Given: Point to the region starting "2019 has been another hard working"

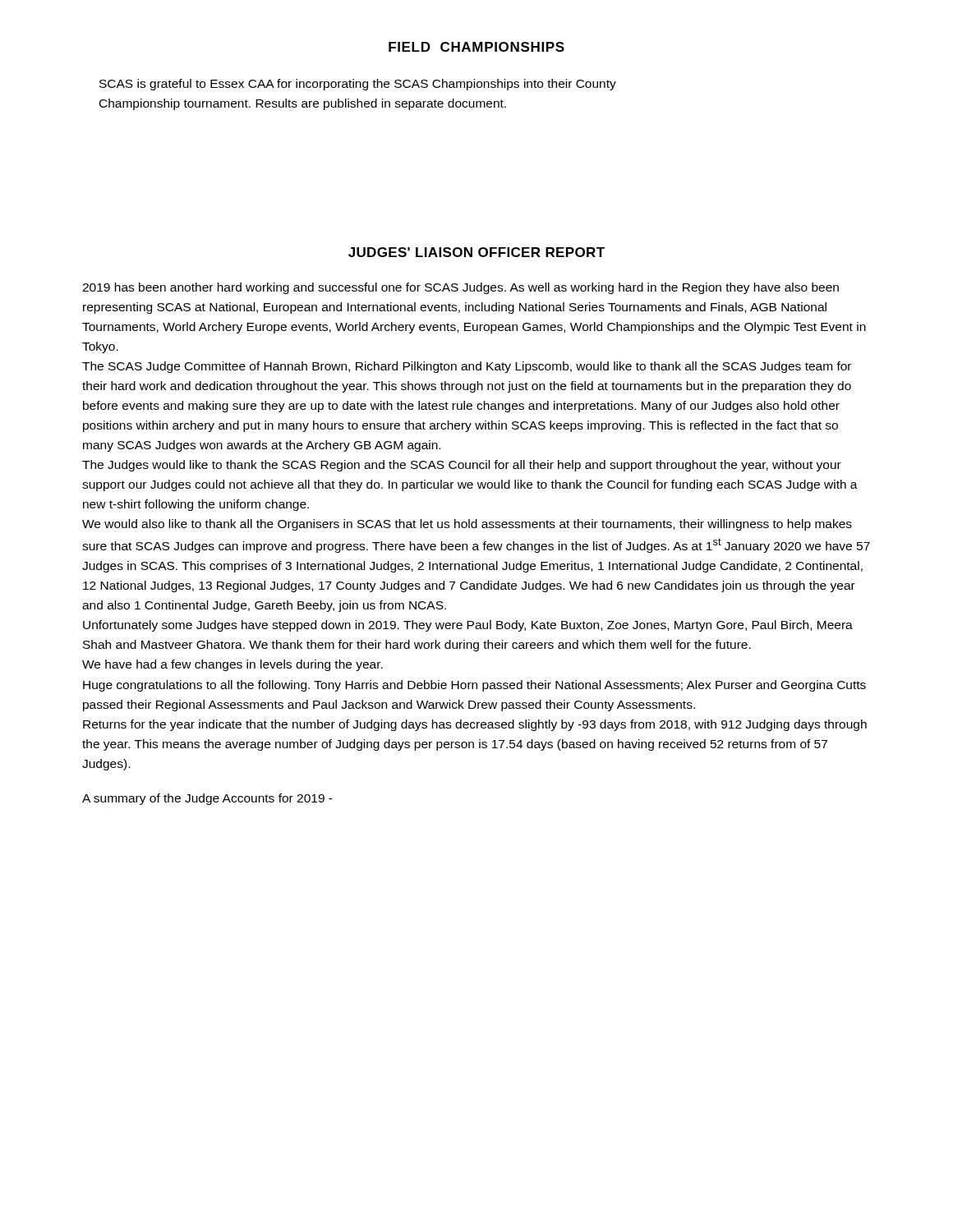Looking at the screenshot, I should point(474,317).
